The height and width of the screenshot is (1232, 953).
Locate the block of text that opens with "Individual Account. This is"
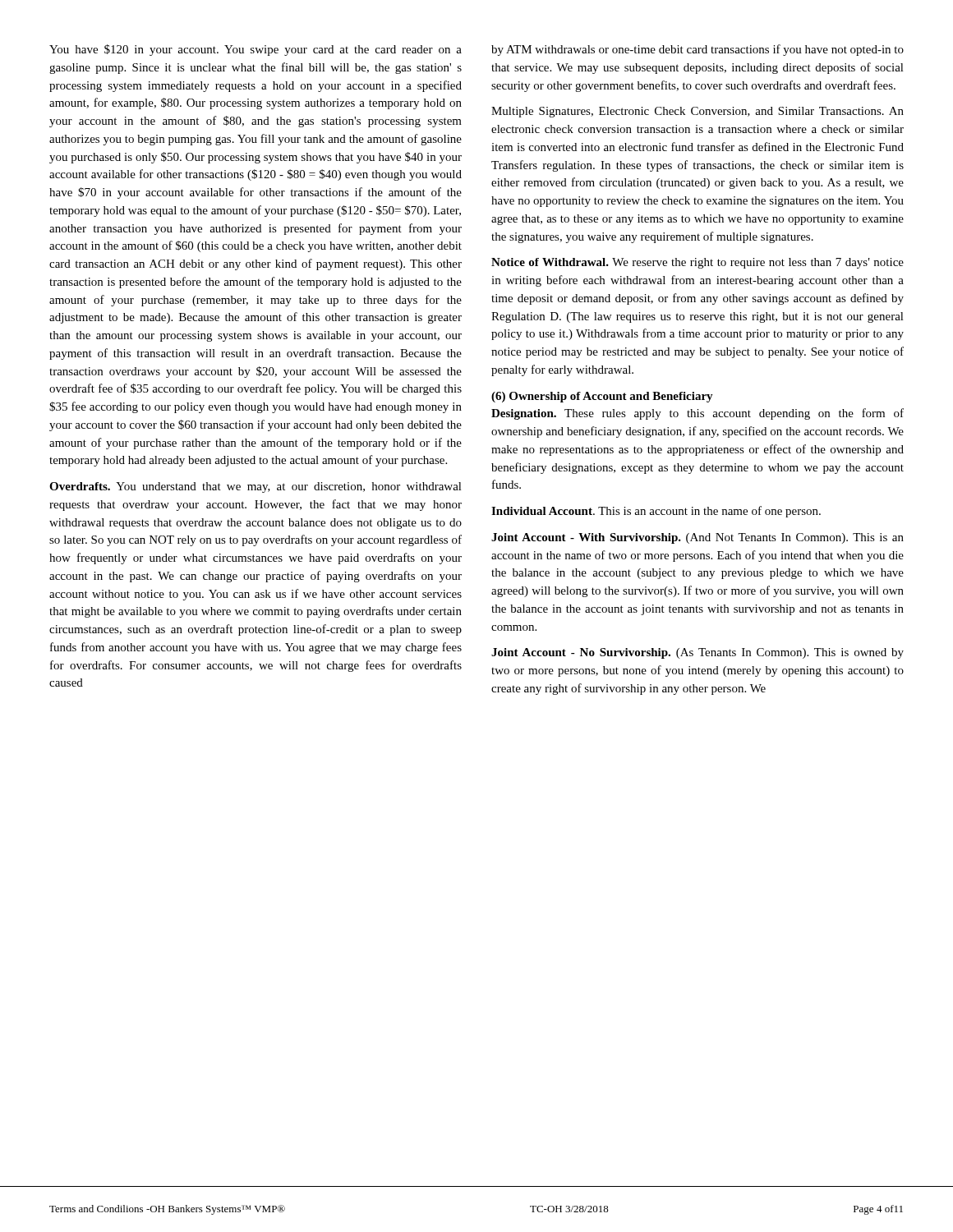(x=698, y=512)
